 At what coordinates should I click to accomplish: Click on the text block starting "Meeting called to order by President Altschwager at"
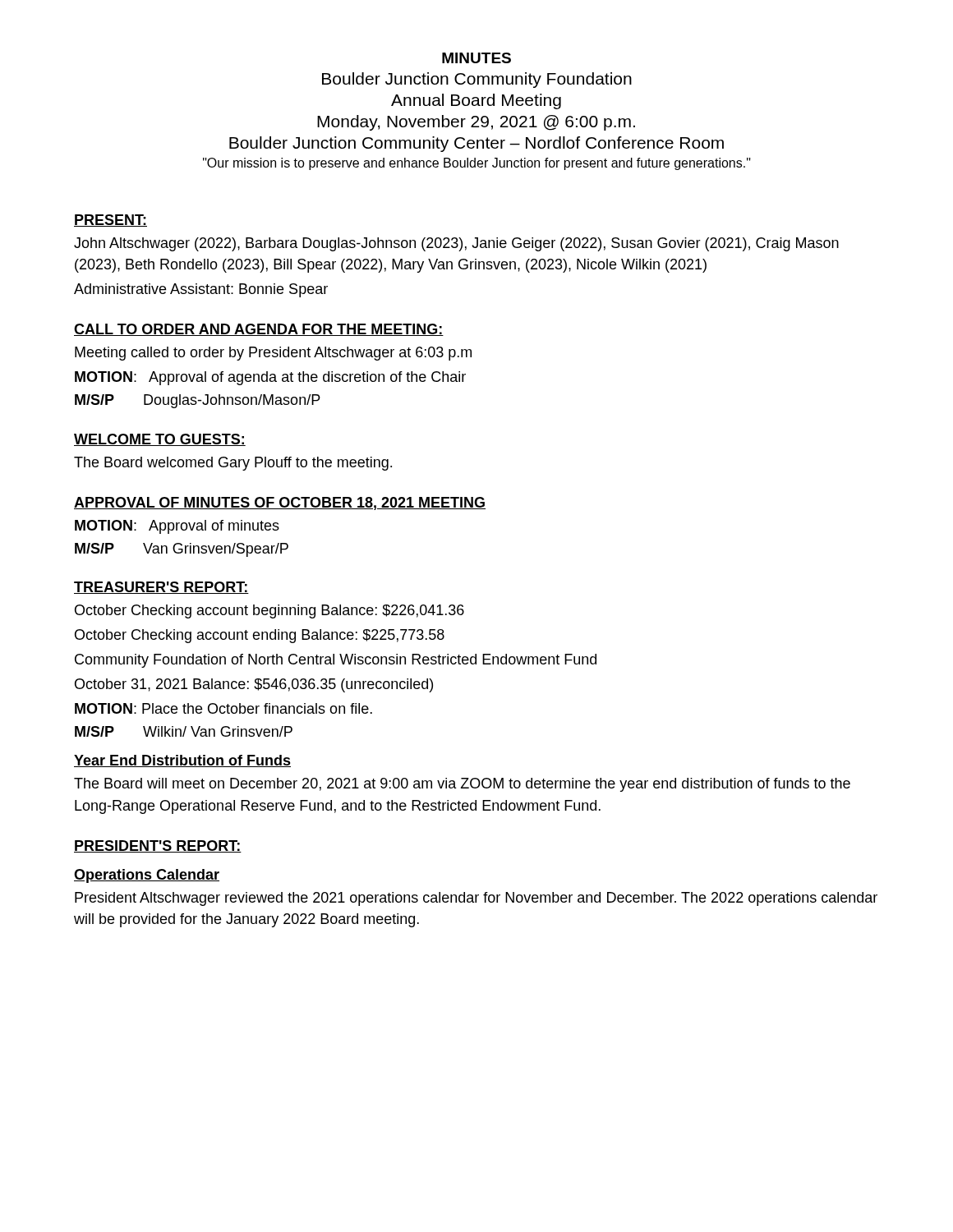[273, 353]
